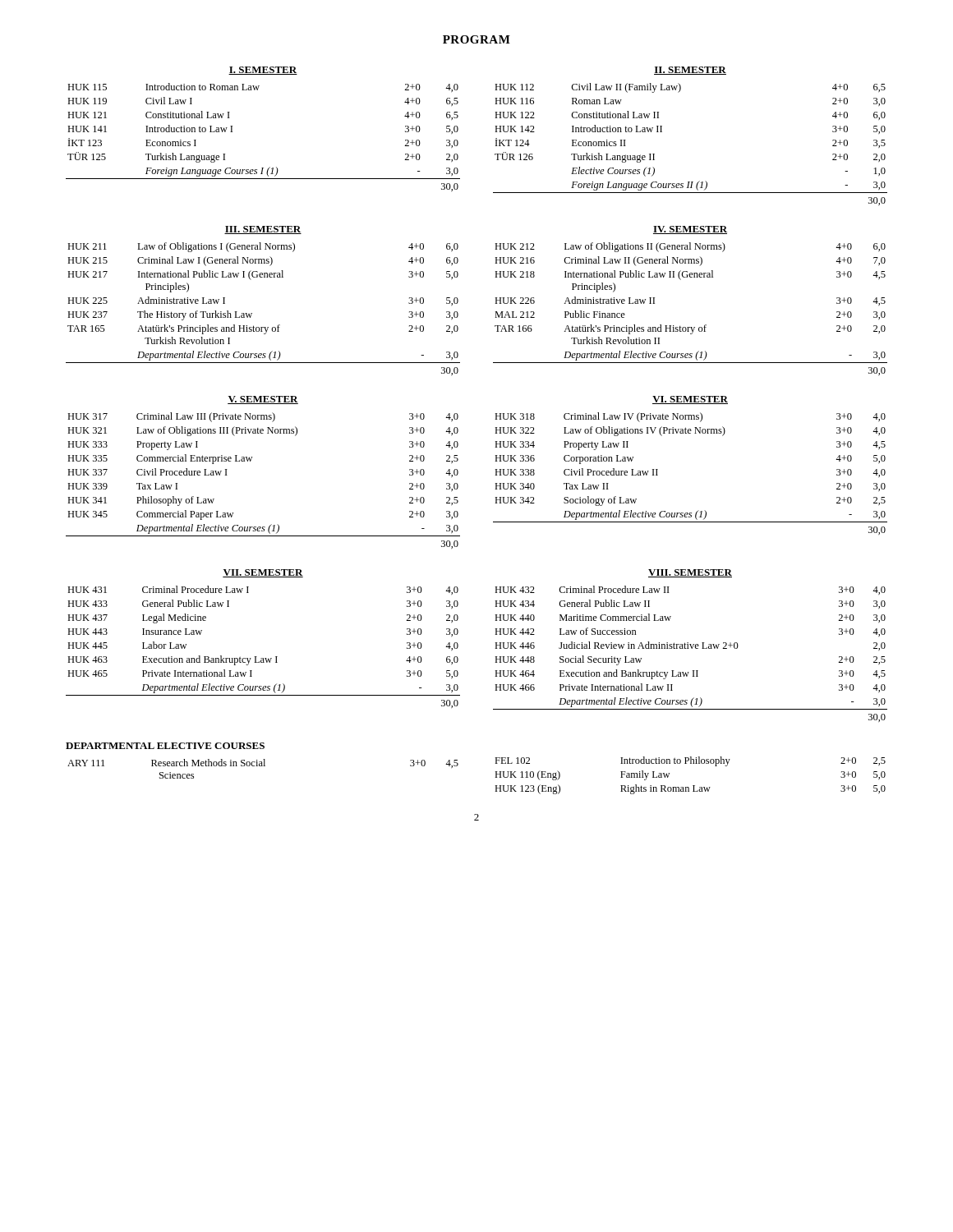The width and height of the screenshot is (953, 1232).
Task: Point to the passage starting "V. SEMESTER"
Action: [263, 399]
